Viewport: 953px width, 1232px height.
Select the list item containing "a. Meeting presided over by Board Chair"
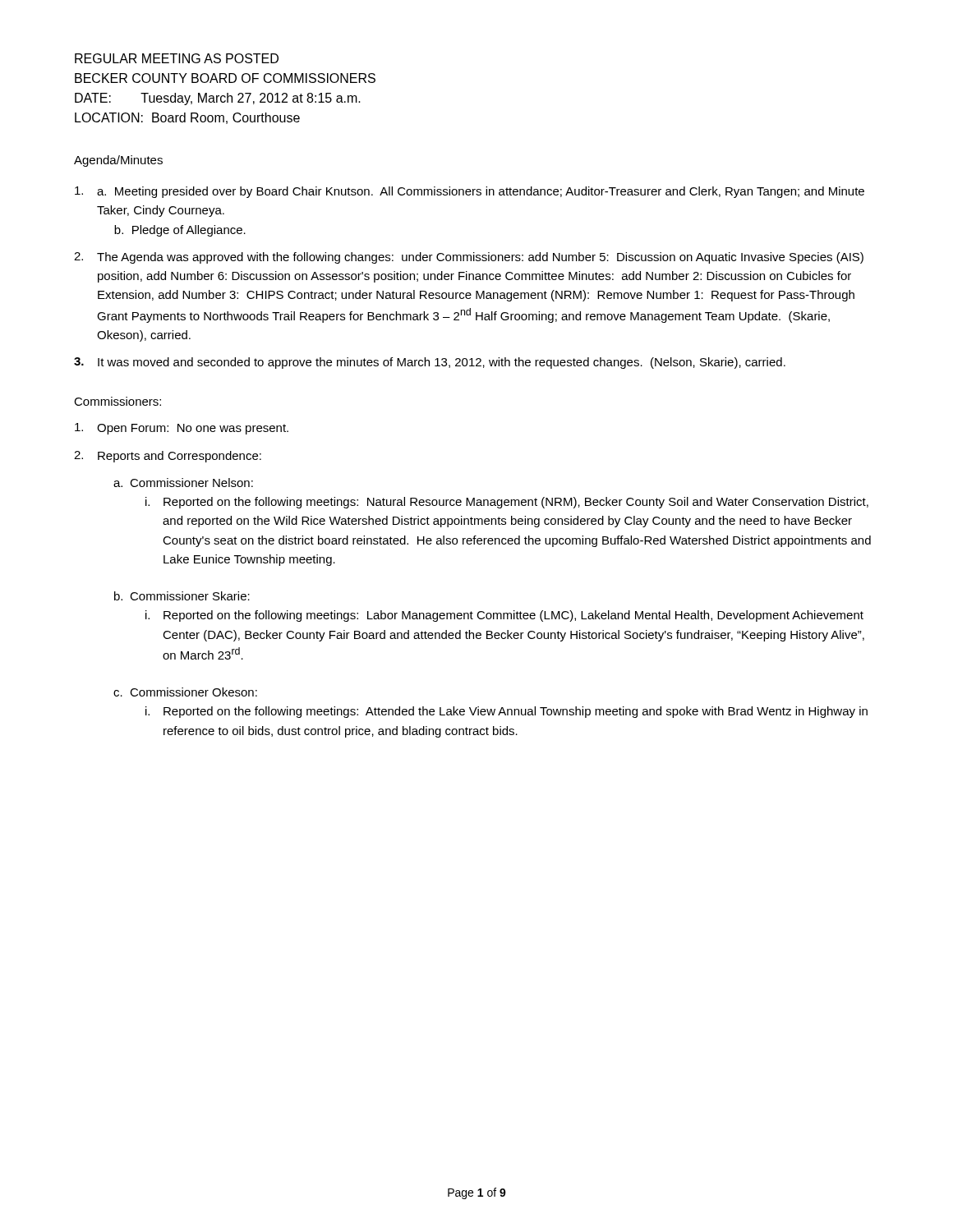click(x=470, y=192)
